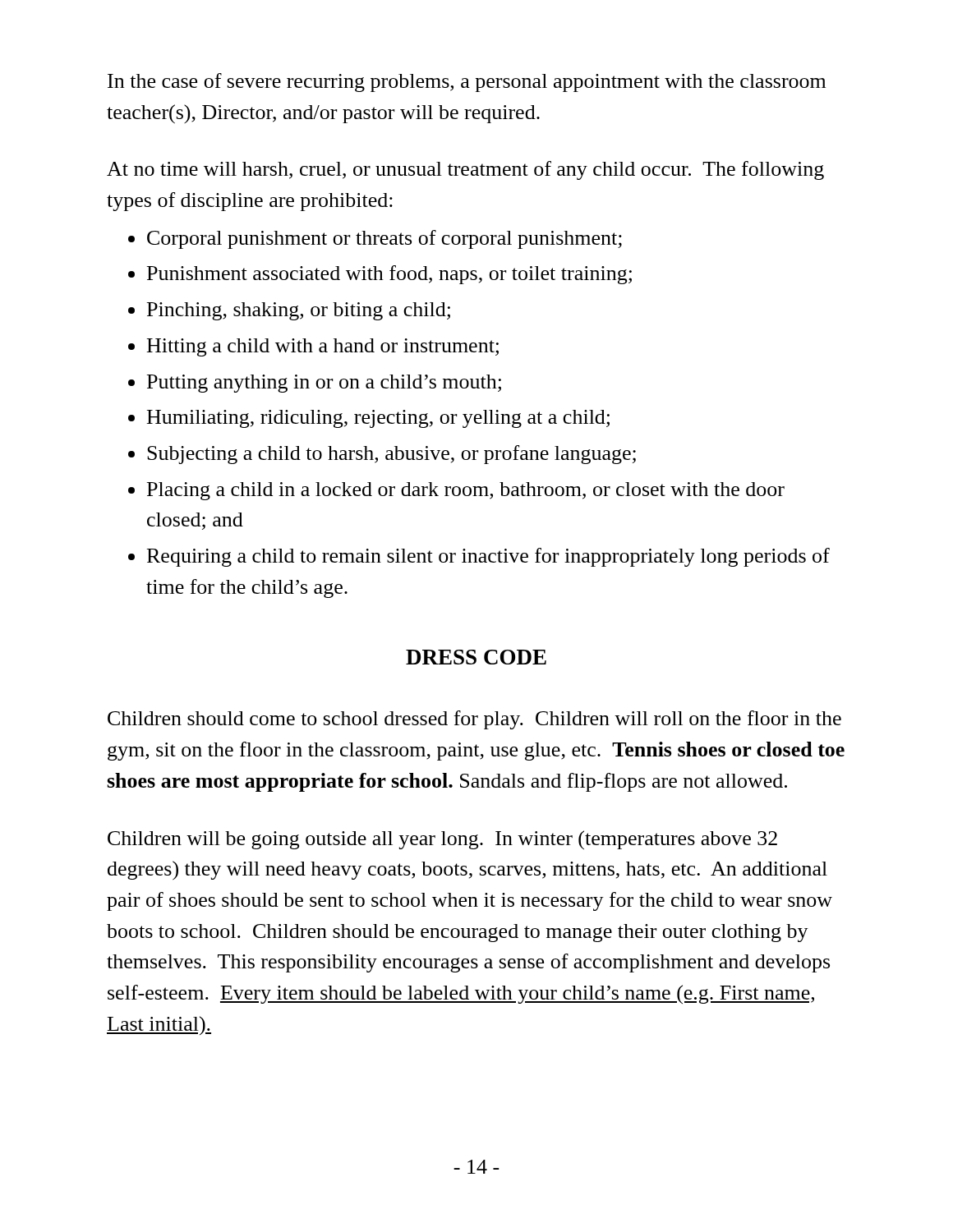953x1232 pixels.
Task: Select the block starting "Subjecting a child to harsh, abusive, or"
Action: (392, 453)
